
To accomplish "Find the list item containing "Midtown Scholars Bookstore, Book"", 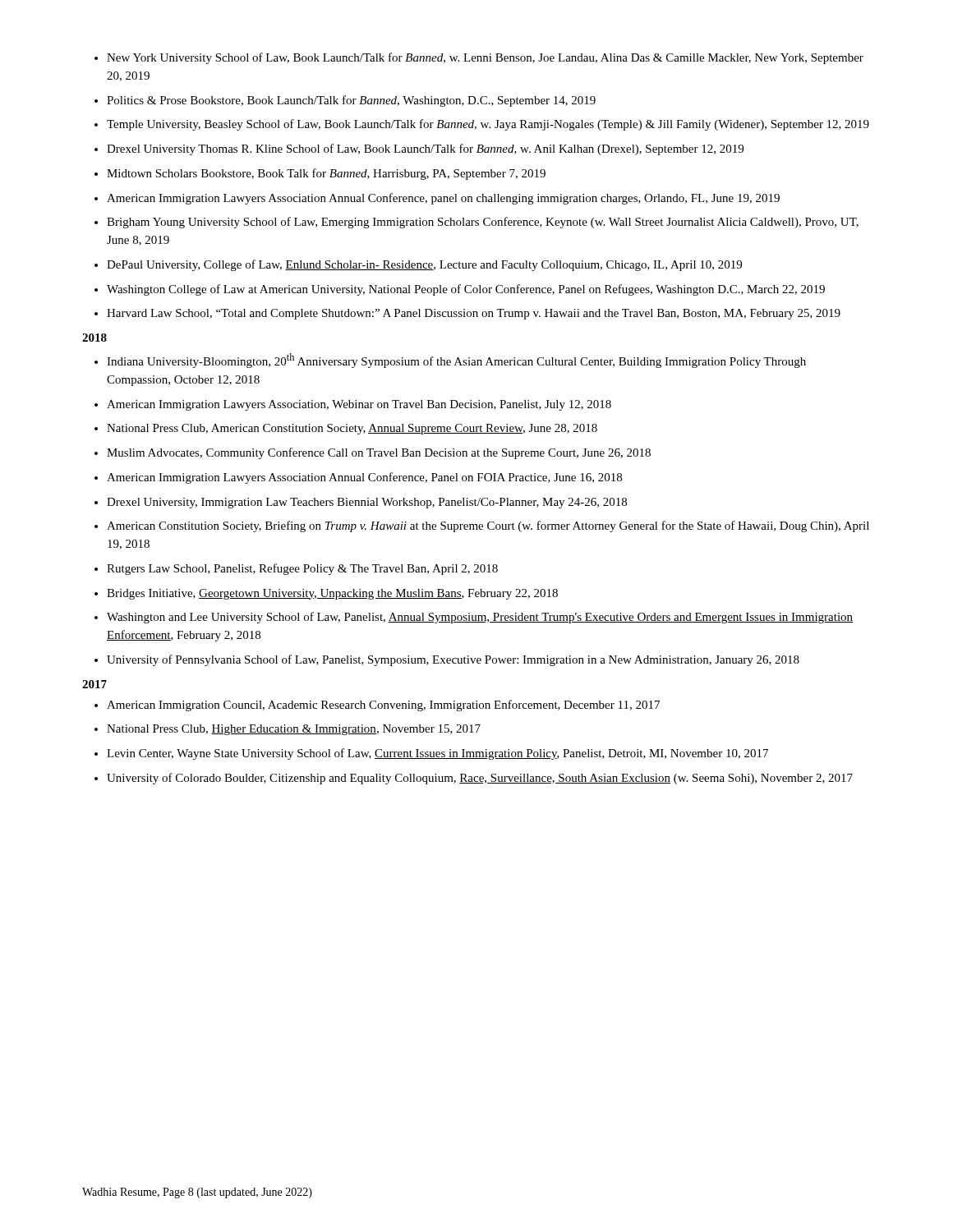I will tap(326, 173).
